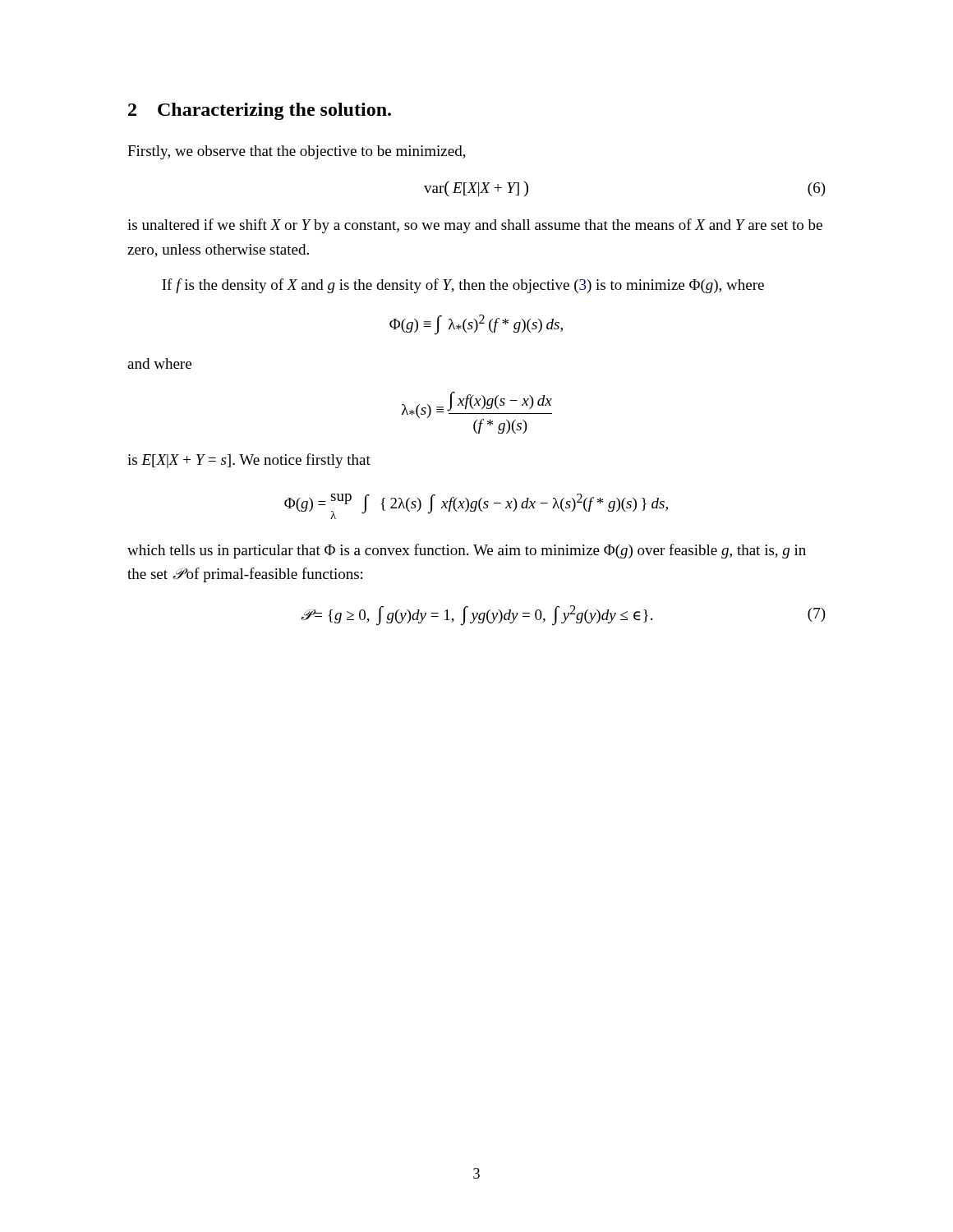
Task: Locate the text "Φ(g) ≡ ∫ λ*(s)2 (f * g)(s) ds,"
Action: click(x=476, y=324)
